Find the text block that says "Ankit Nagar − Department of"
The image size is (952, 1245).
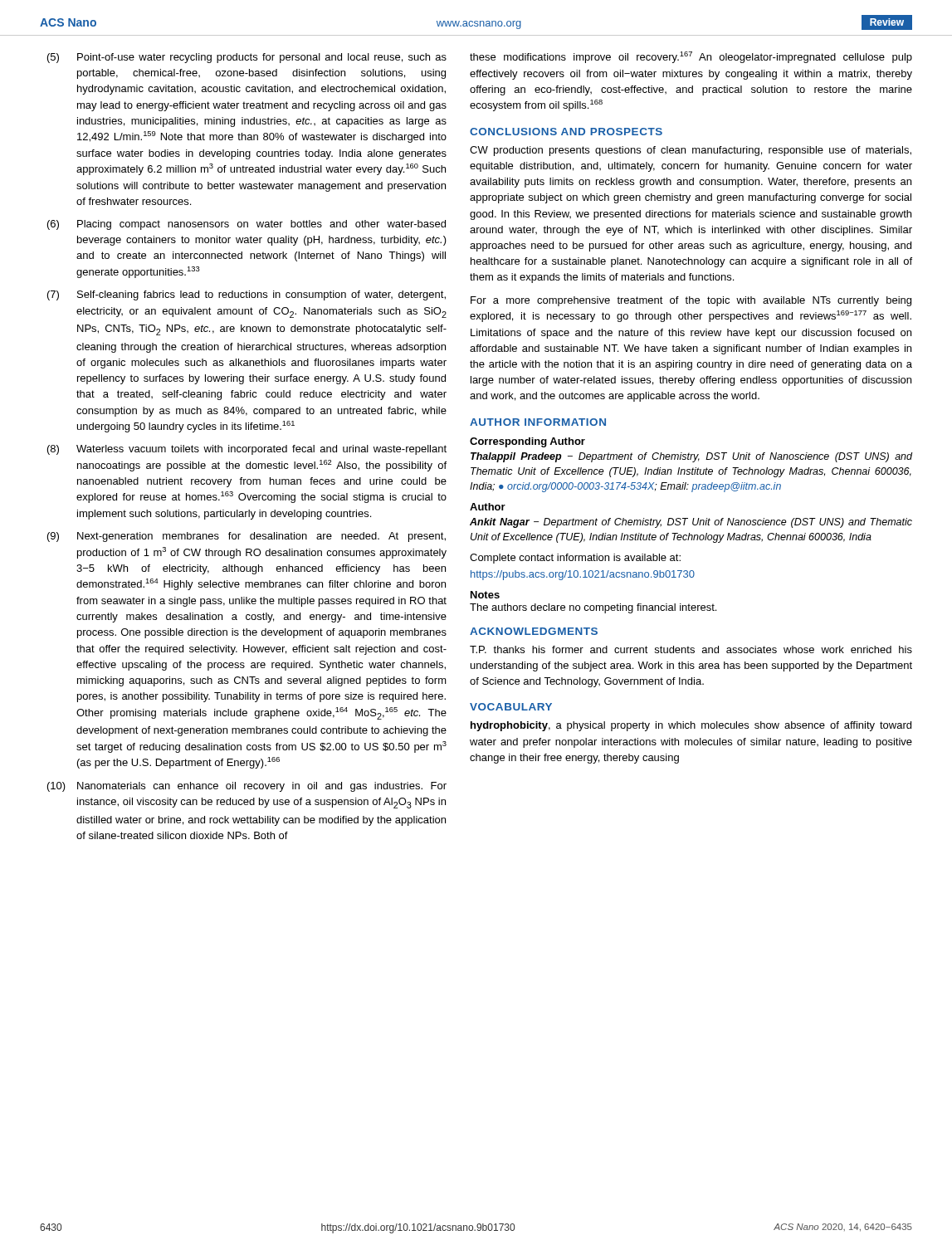(691, 530)
